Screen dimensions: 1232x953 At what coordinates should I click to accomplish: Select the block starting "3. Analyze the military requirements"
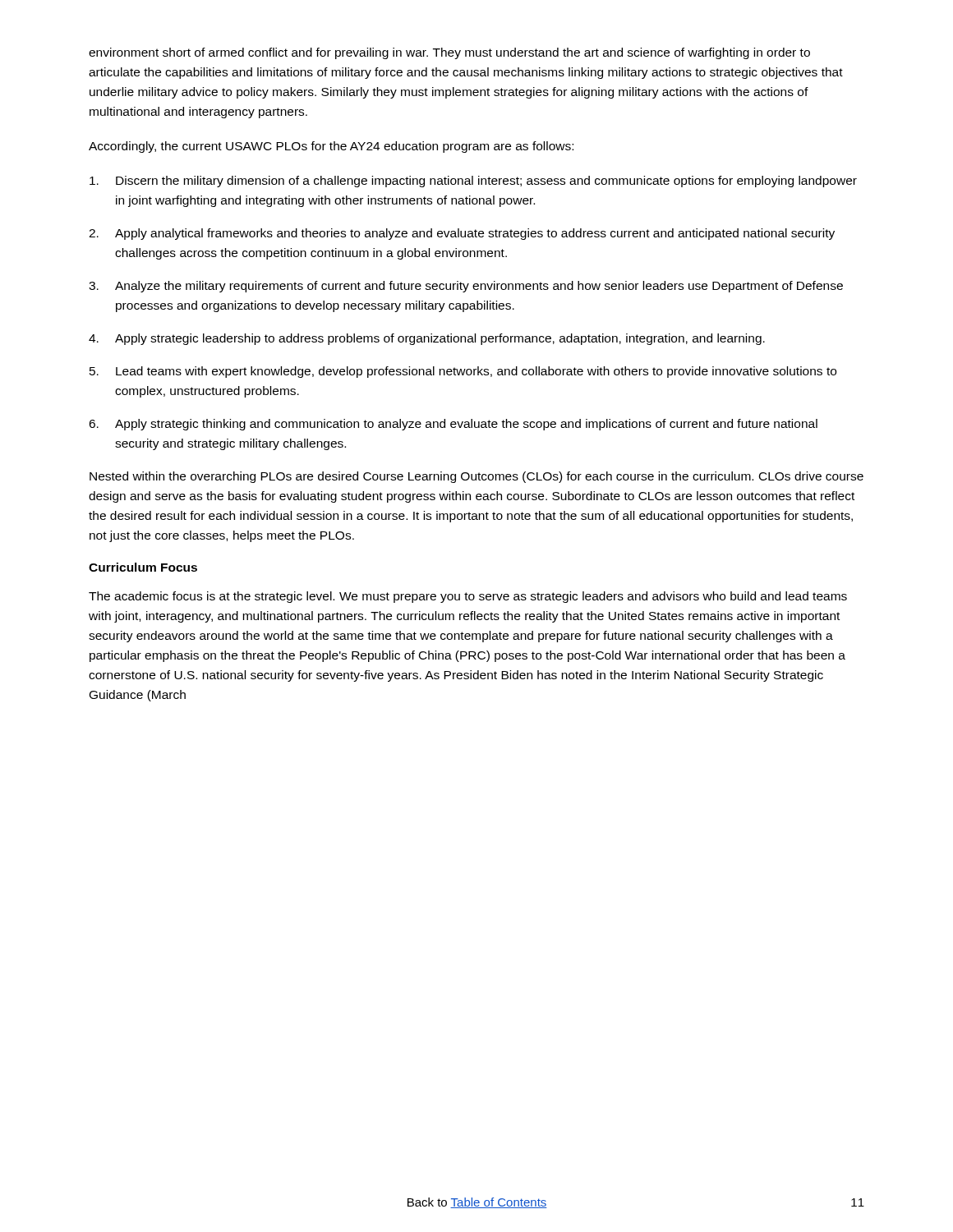(476, 296)
